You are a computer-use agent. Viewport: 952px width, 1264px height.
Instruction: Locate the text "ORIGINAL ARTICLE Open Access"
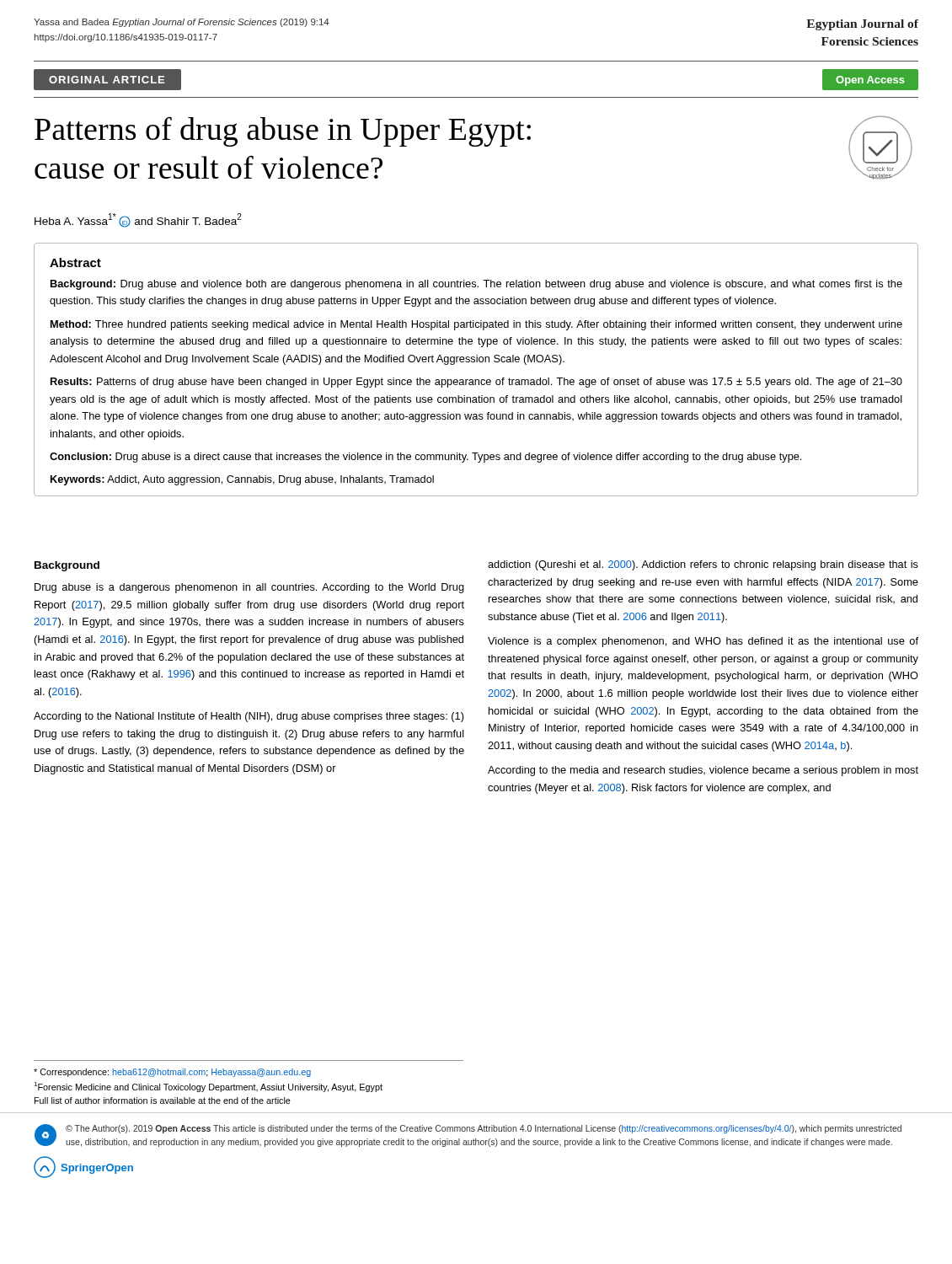click(x=107, y=80)
